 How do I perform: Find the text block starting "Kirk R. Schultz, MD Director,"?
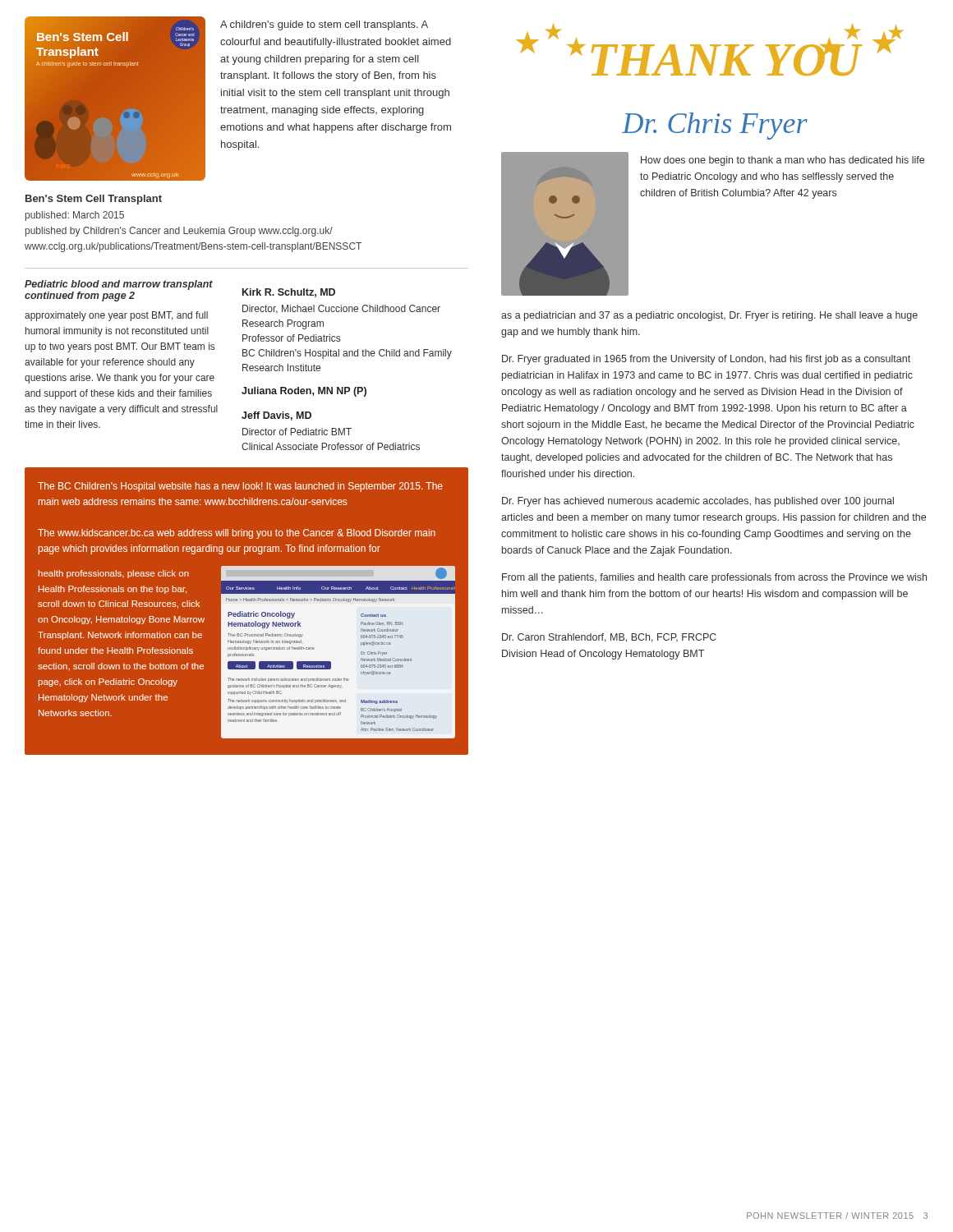[x=289, y=293]
